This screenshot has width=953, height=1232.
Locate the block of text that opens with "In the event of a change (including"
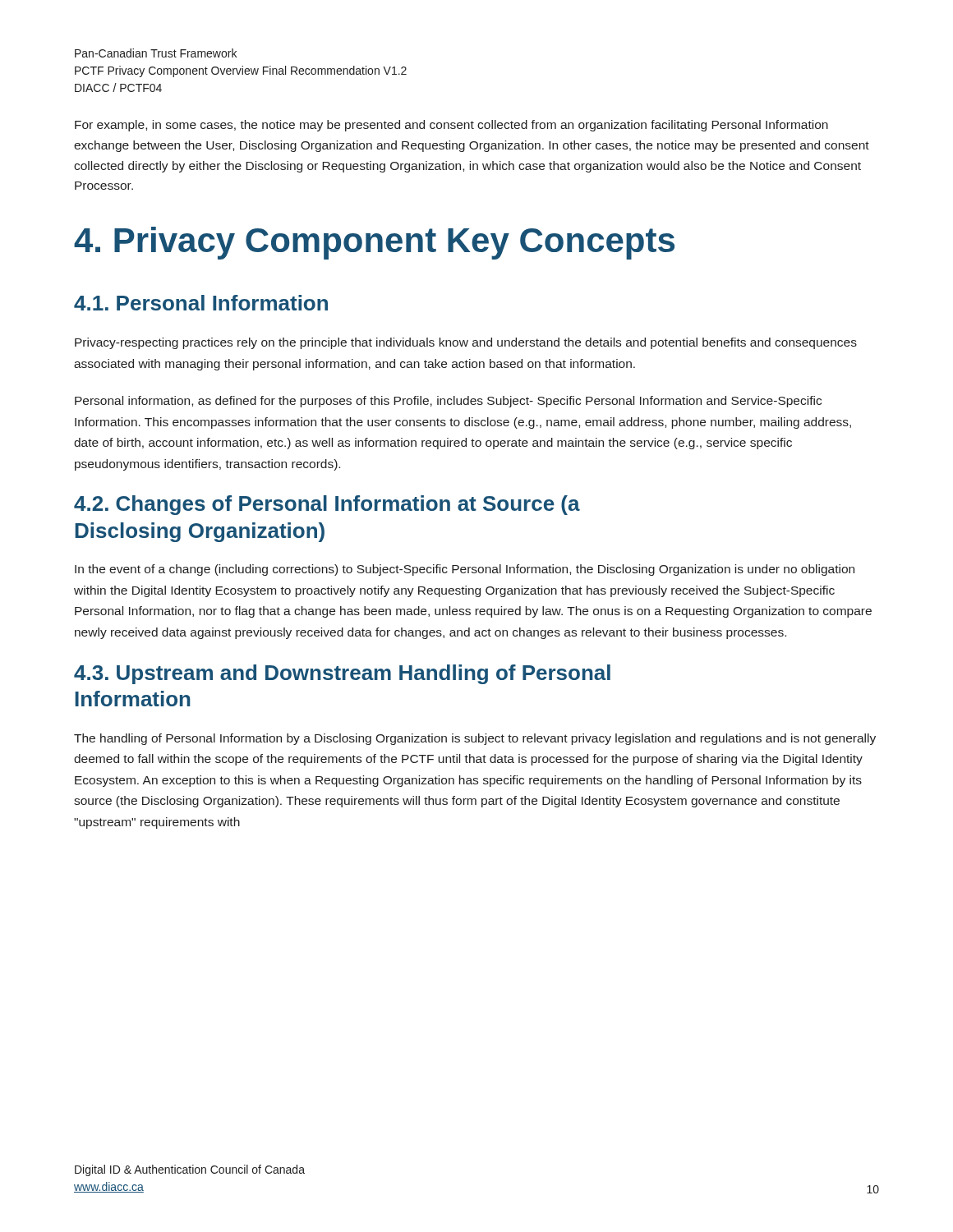click(x=473, y=601)
